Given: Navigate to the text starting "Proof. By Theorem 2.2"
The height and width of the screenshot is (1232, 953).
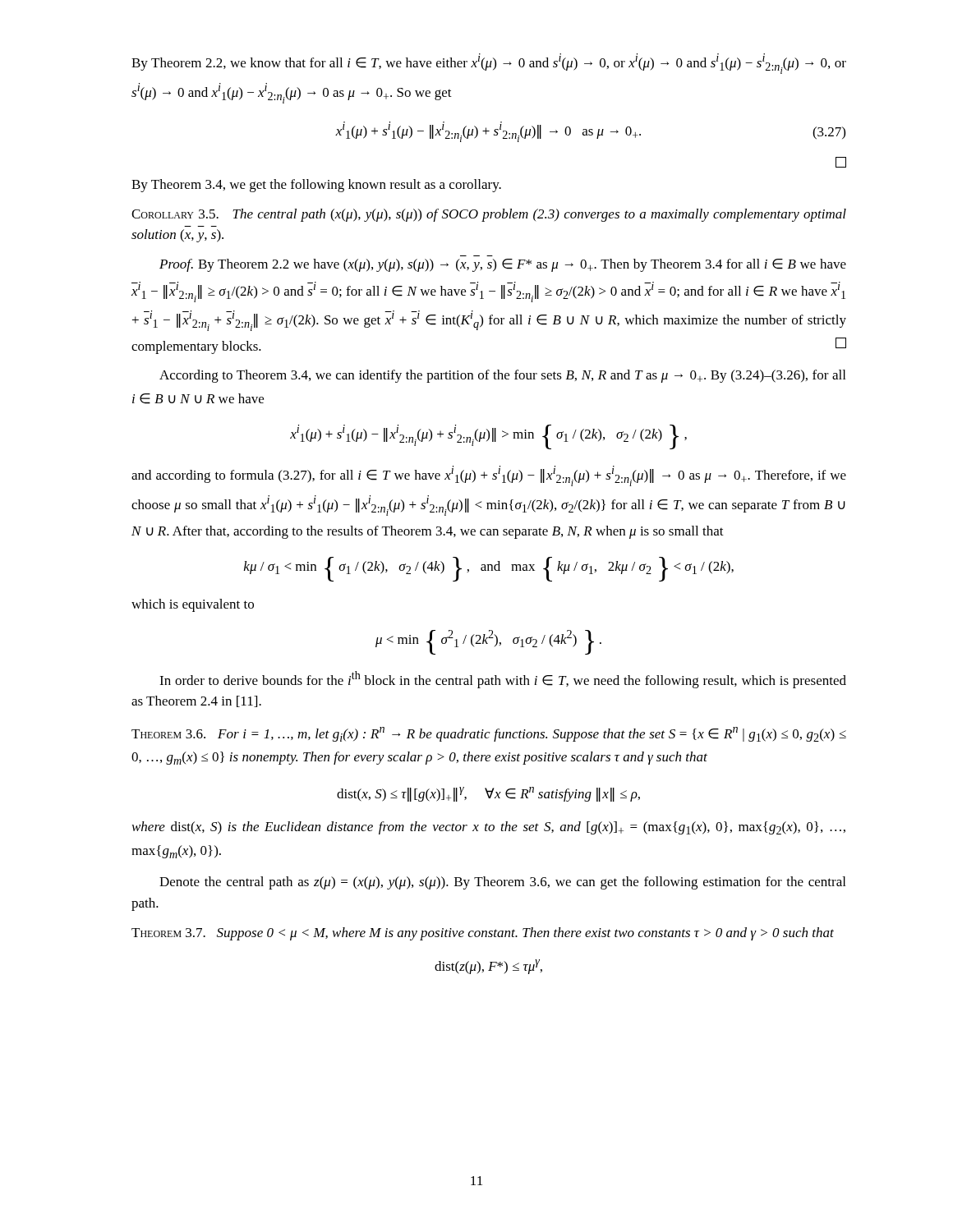Looking at the screenshot, I should coord(489,305).
